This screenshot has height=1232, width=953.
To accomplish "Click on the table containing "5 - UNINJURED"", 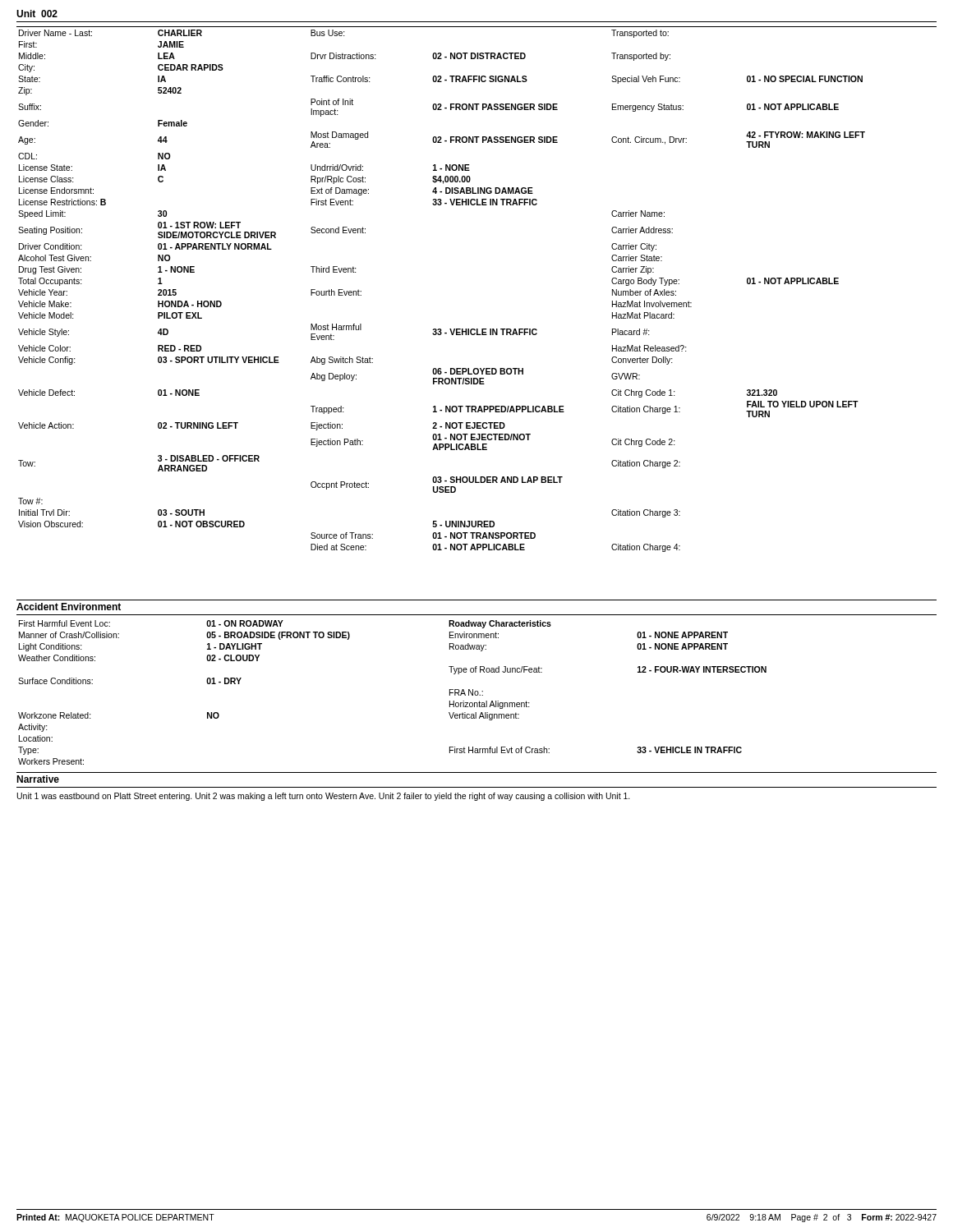I will coord(476,290).
